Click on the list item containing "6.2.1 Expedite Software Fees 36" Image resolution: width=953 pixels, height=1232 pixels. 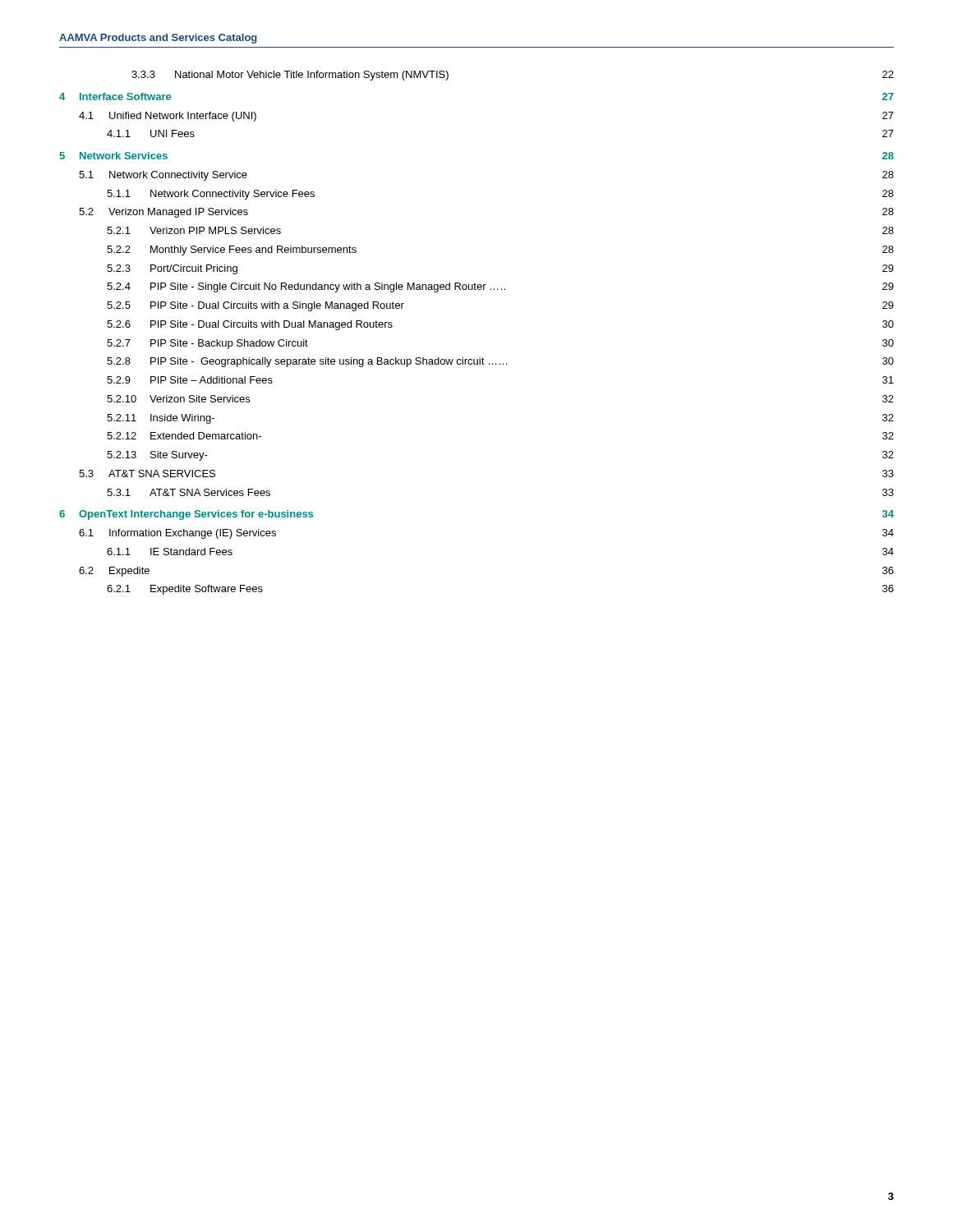119,589
